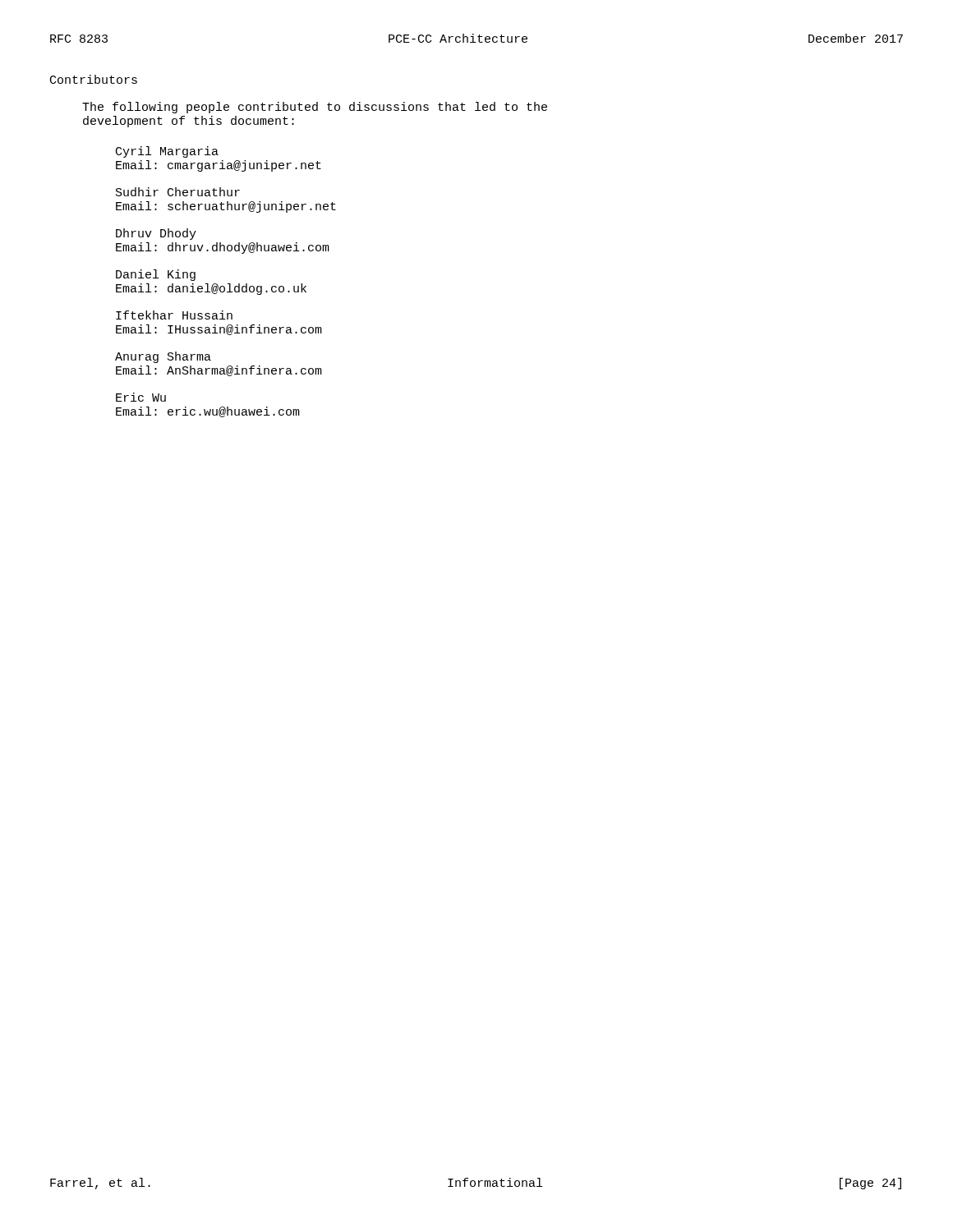Viewport: 953px width, 1232px height.
Task: Point to the passage starting "Eric Wu Email: eric.wu@huawei.com"
Action: tap(207, 406)
